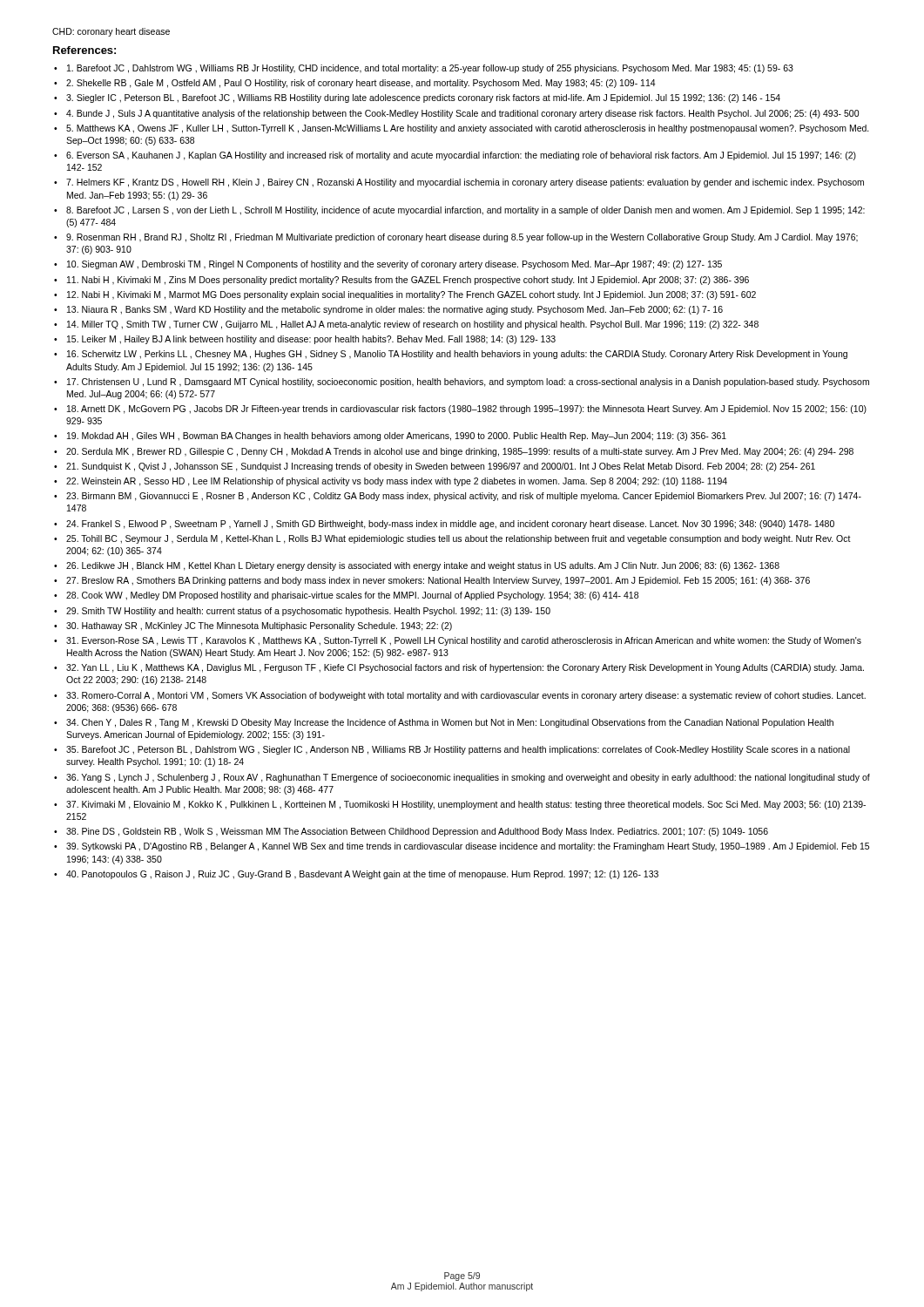Locate the block of text that opens with "5. Matthews KA ,"

(468, 134)
